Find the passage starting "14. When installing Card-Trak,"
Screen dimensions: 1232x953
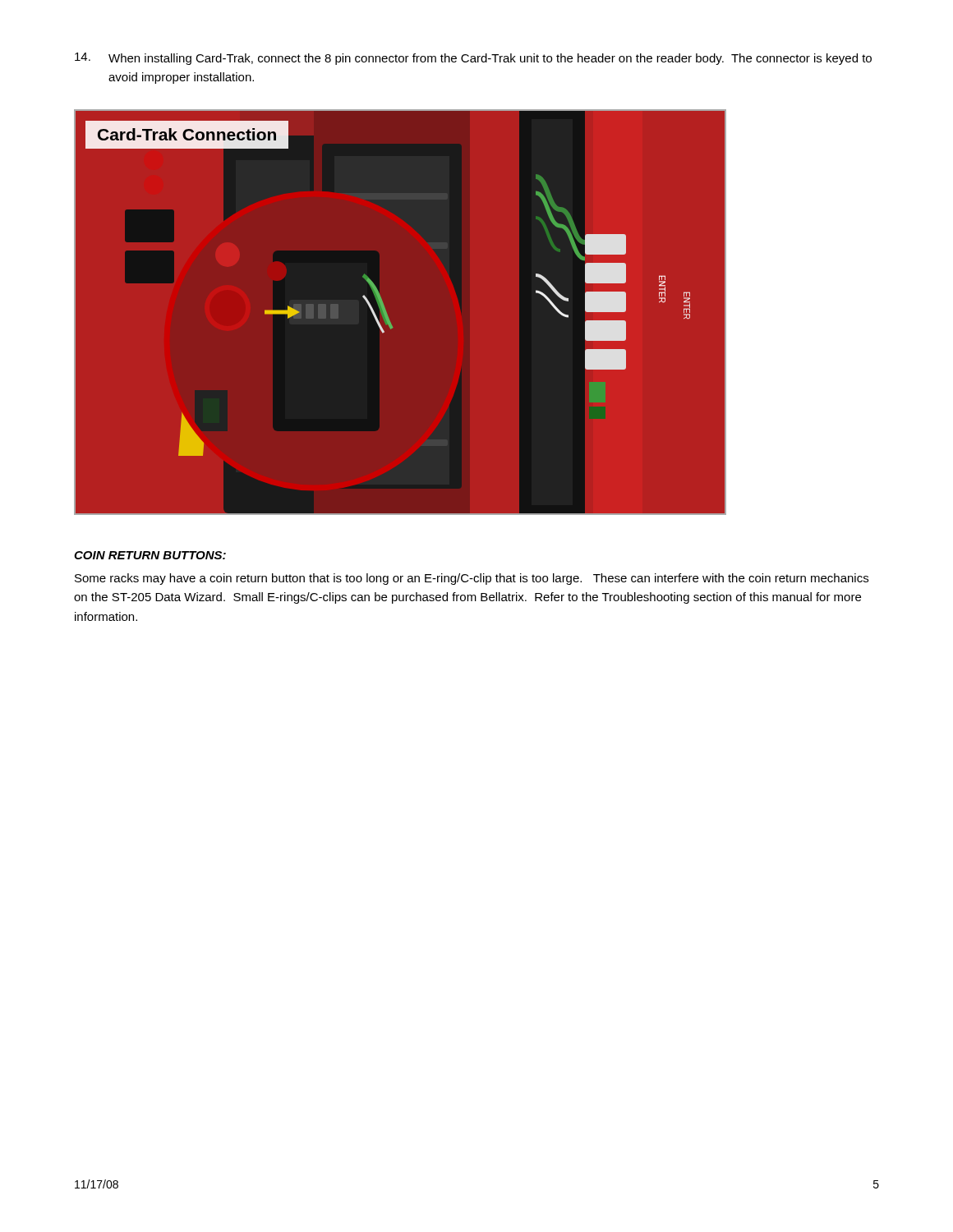(476, 68)
